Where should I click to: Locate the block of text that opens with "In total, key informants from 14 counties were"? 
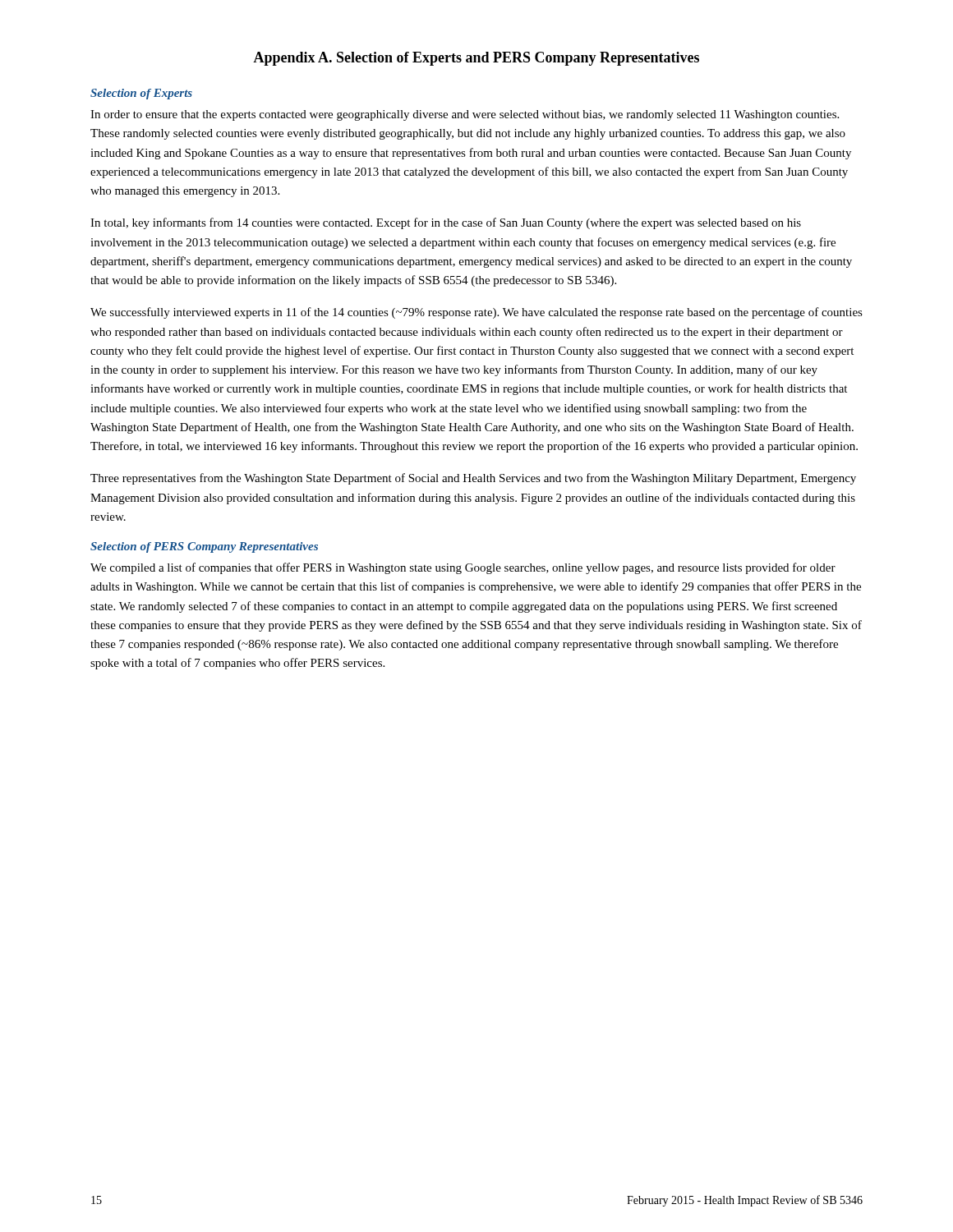coord(471,251)
